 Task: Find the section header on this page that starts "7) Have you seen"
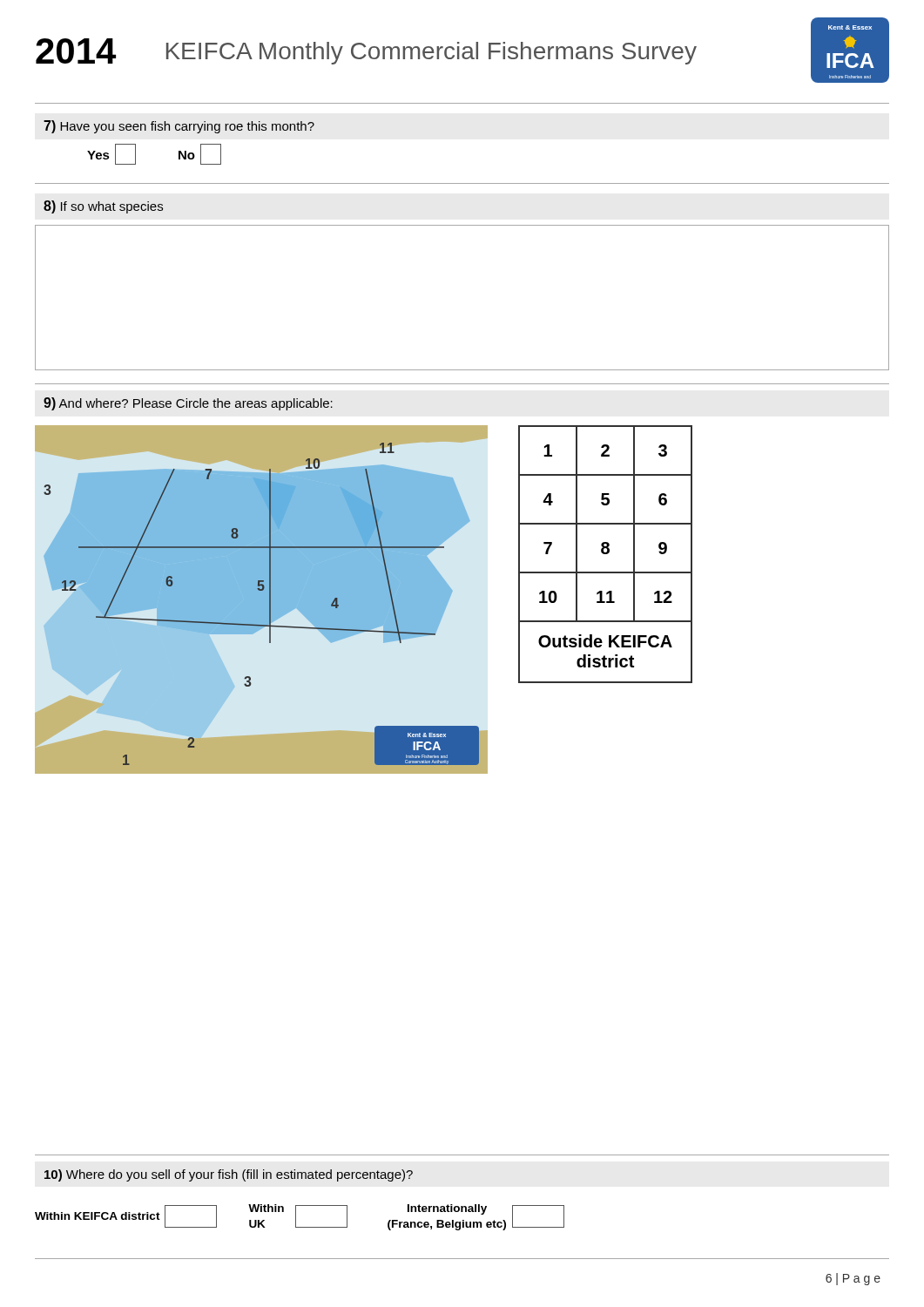179,126
